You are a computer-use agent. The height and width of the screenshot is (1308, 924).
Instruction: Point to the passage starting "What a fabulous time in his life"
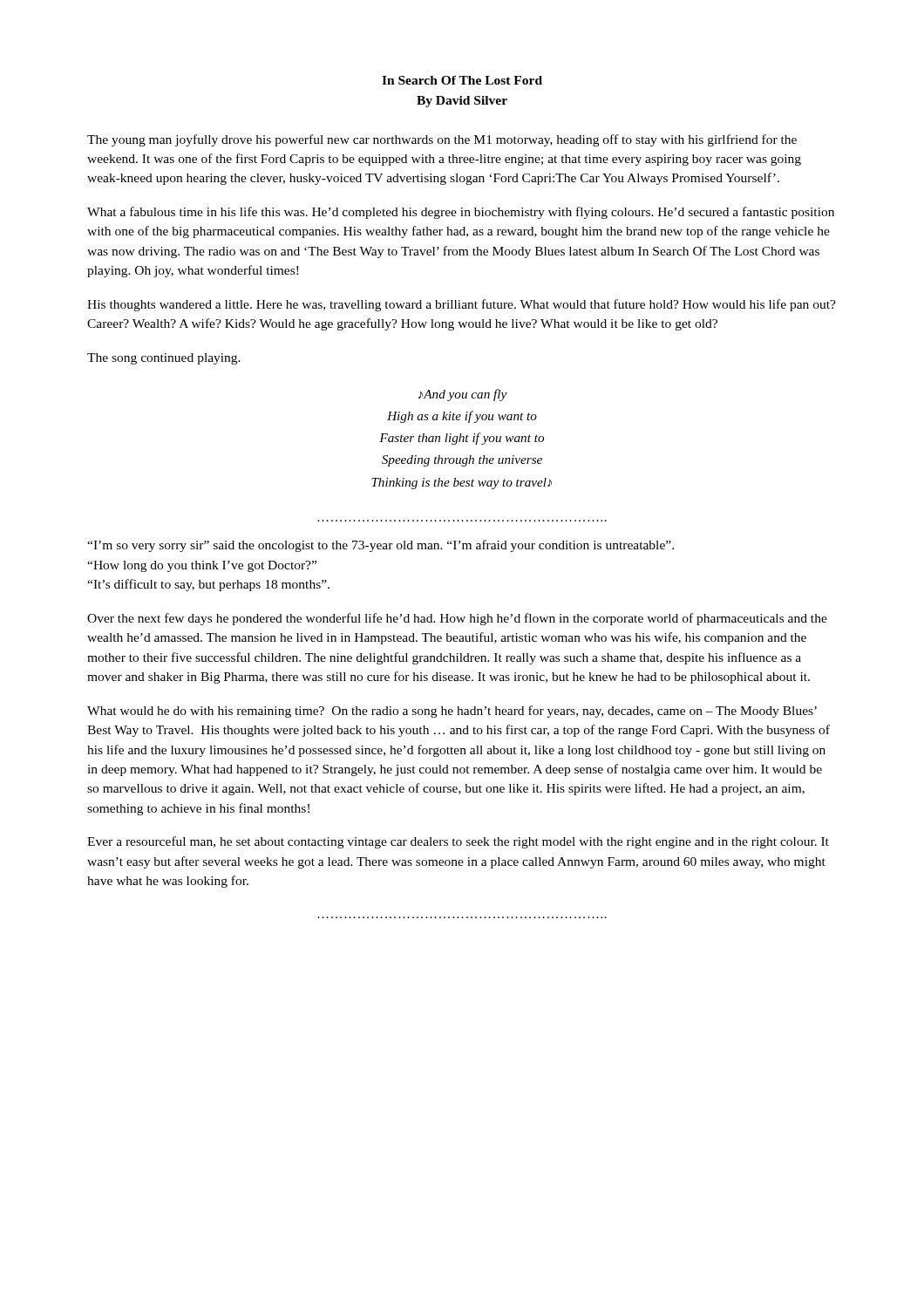(x=461, y=241)
